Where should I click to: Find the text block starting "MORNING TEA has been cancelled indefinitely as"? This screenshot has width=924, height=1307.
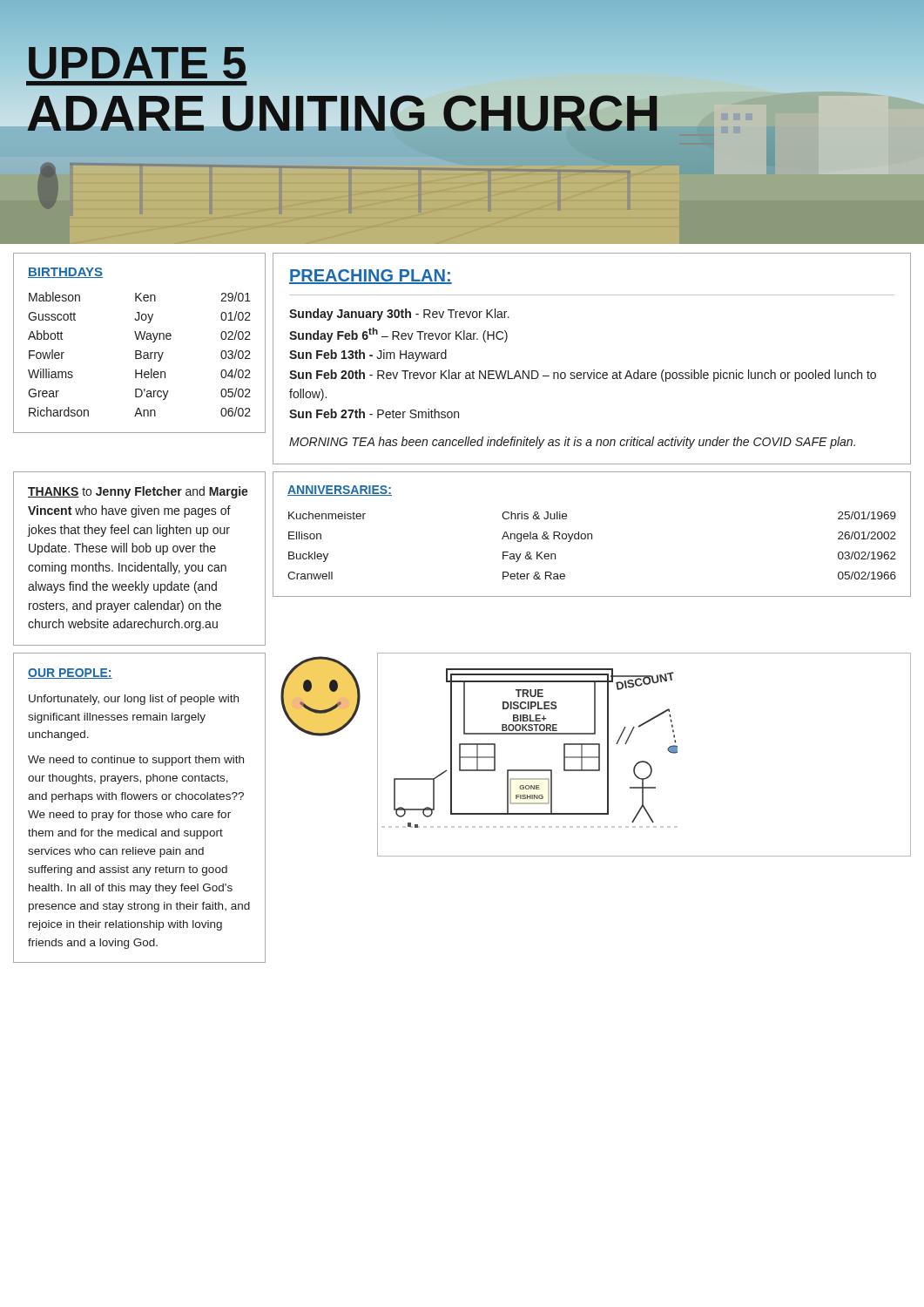(573, 442)
